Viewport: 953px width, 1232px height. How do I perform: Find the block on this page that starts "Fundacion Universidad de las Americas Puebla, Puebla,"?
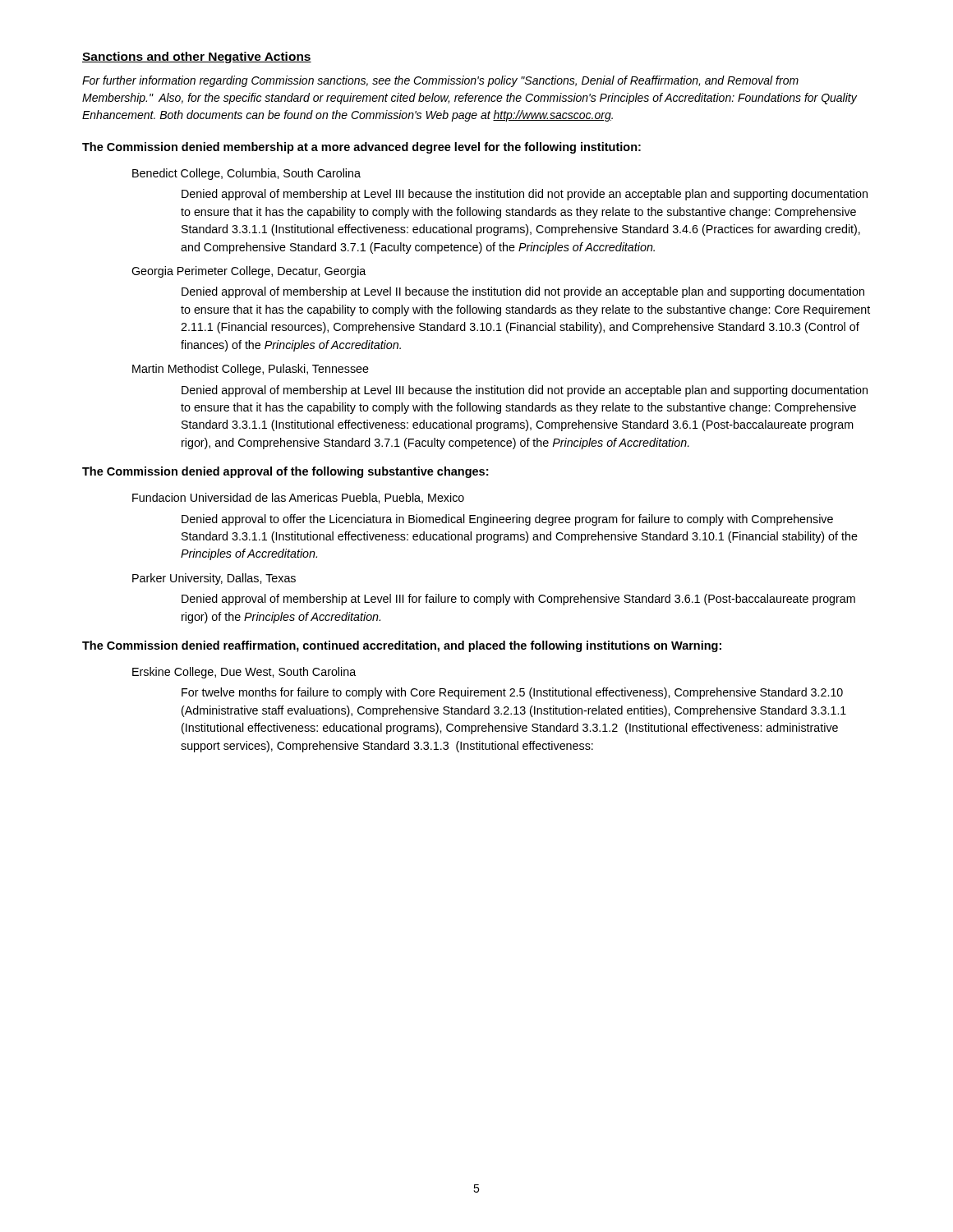coord(298,498)
